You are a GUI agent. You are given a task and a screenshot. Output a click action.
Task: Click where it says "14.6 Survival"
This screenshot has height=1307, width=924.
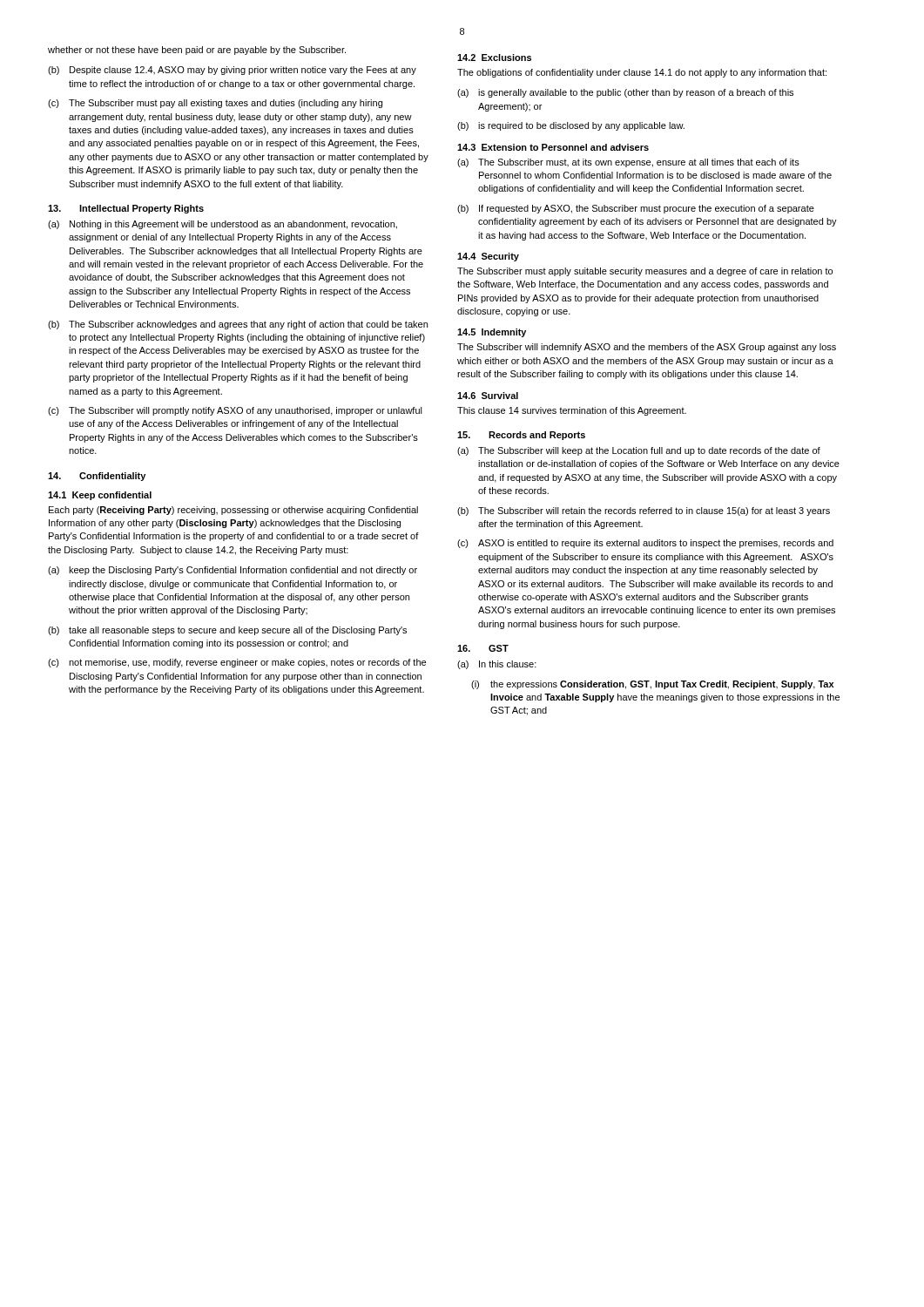tap(488, 395)
